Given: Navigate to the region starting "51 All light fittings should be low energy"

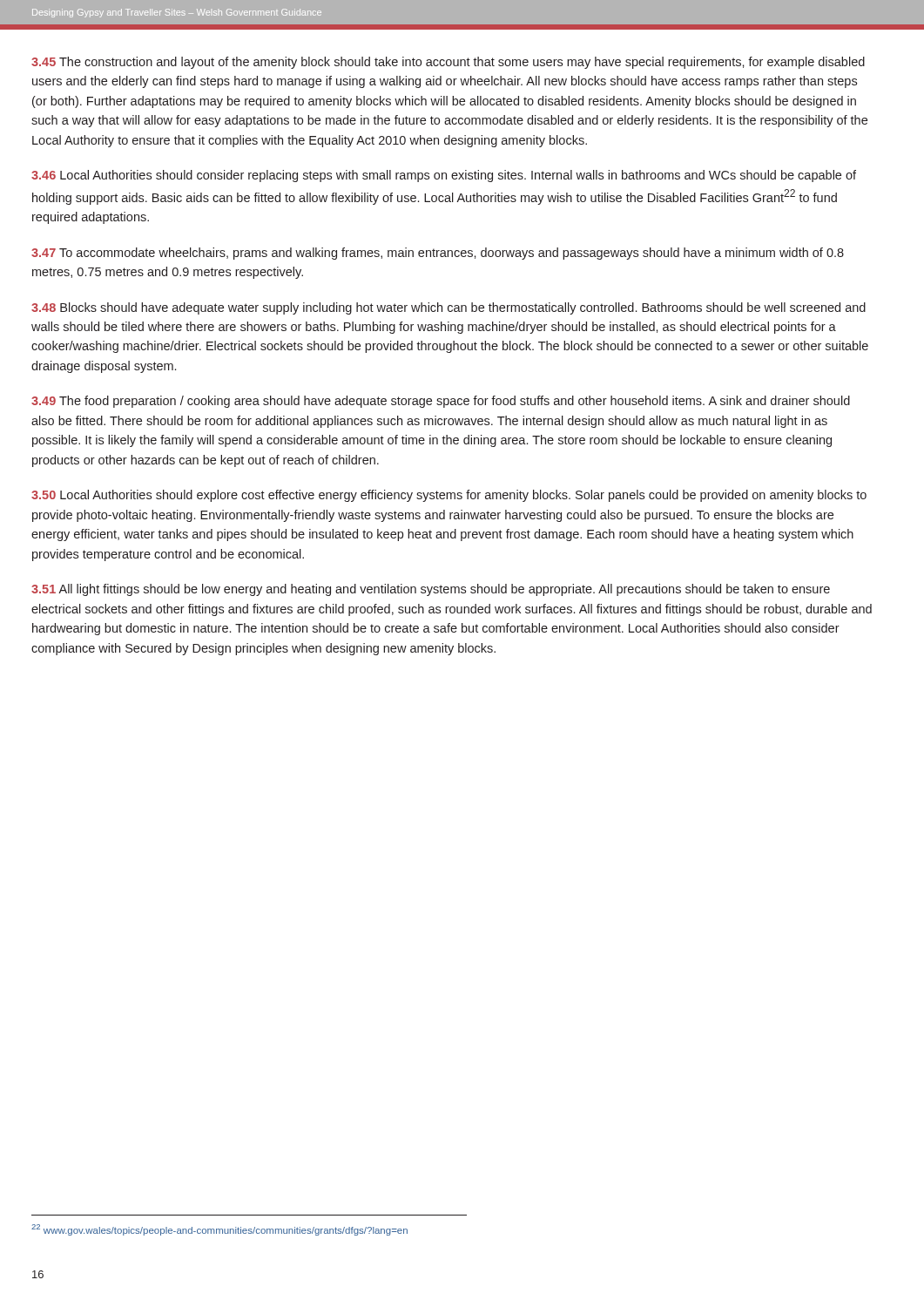Looking at the screenshot, I should tap(452, 618).
